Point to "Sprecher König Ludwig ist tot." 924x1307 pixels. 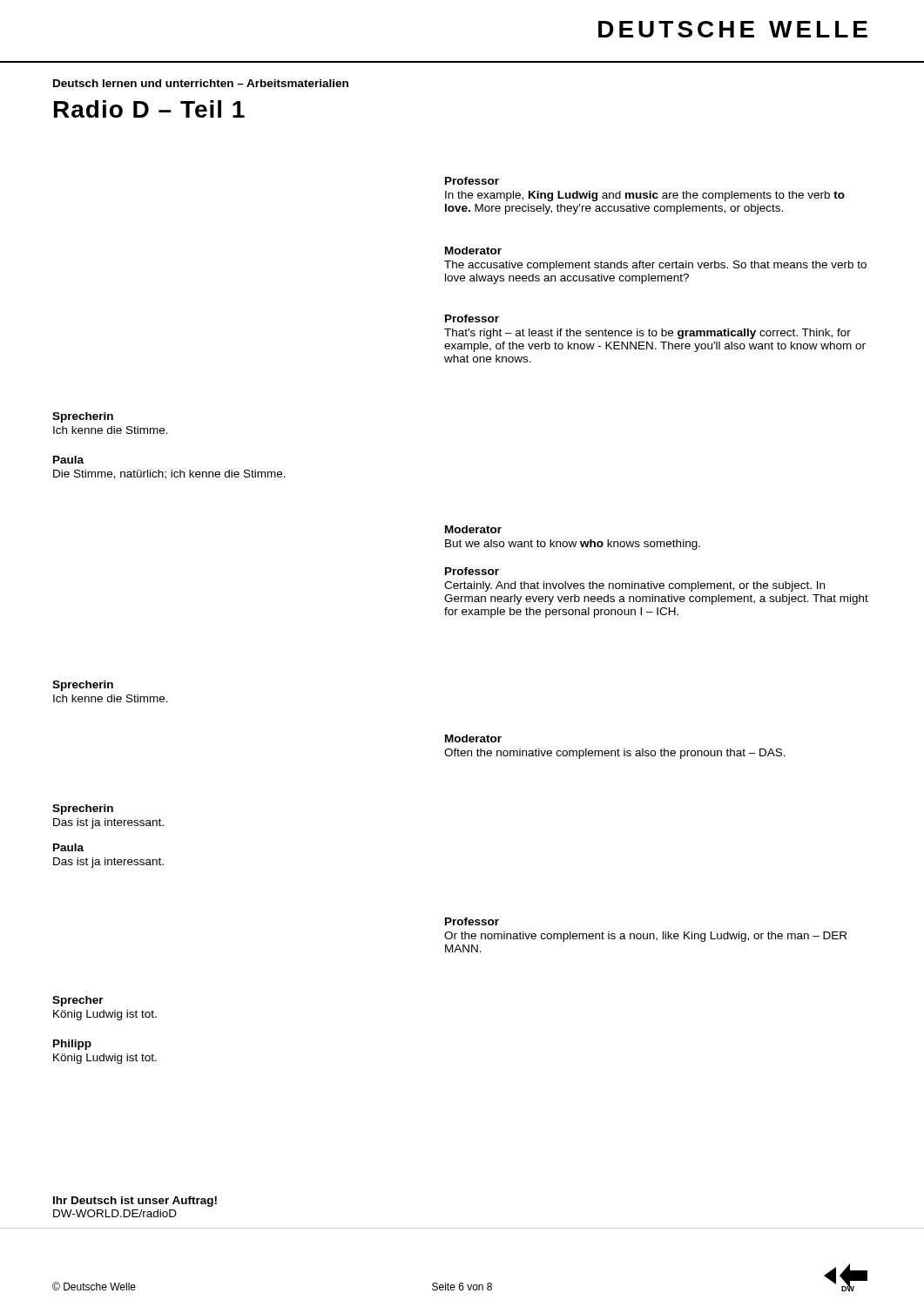click(78, 1001)
